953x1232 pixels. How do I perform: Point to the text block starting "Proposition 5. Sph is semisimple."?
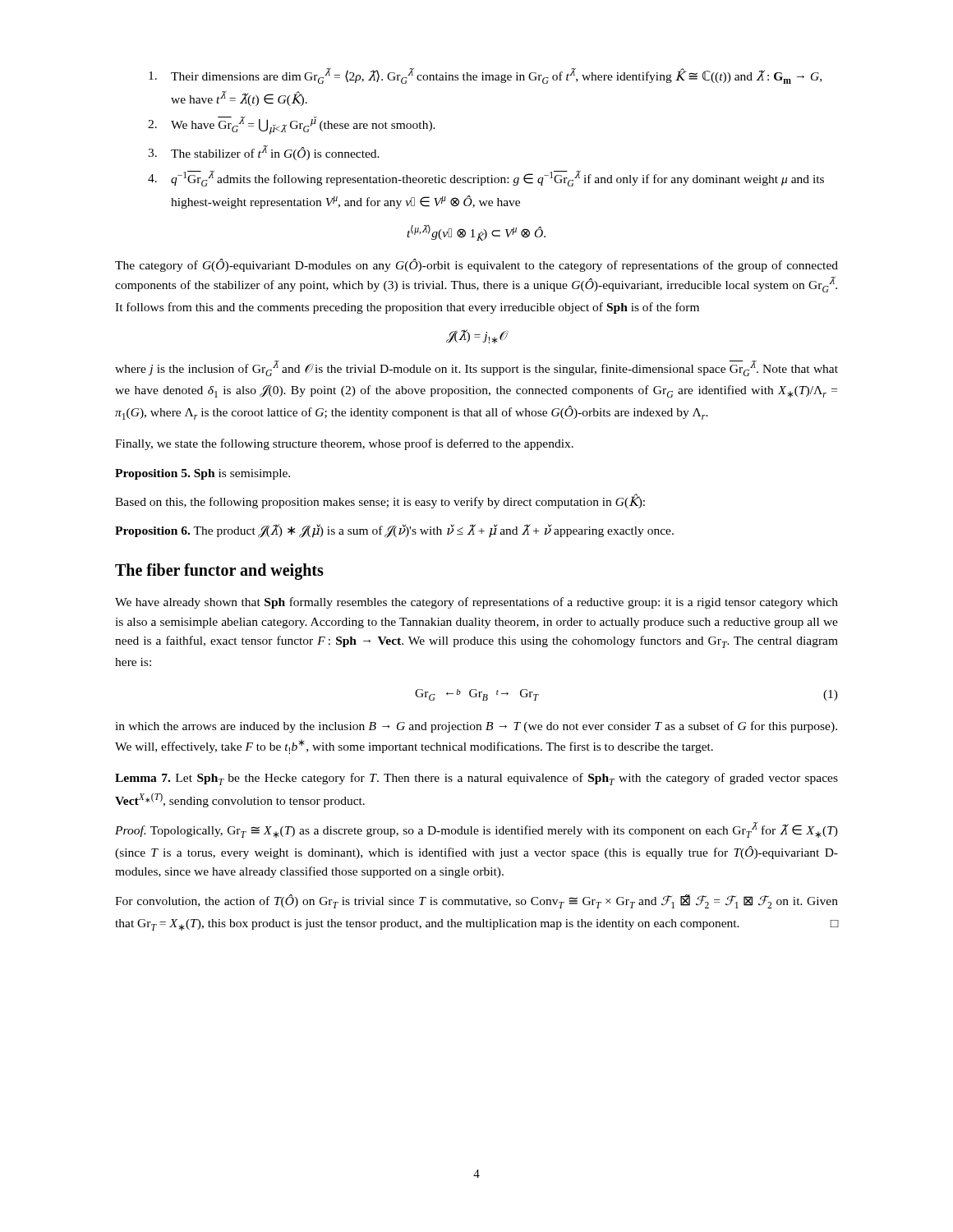coord(203,472)
